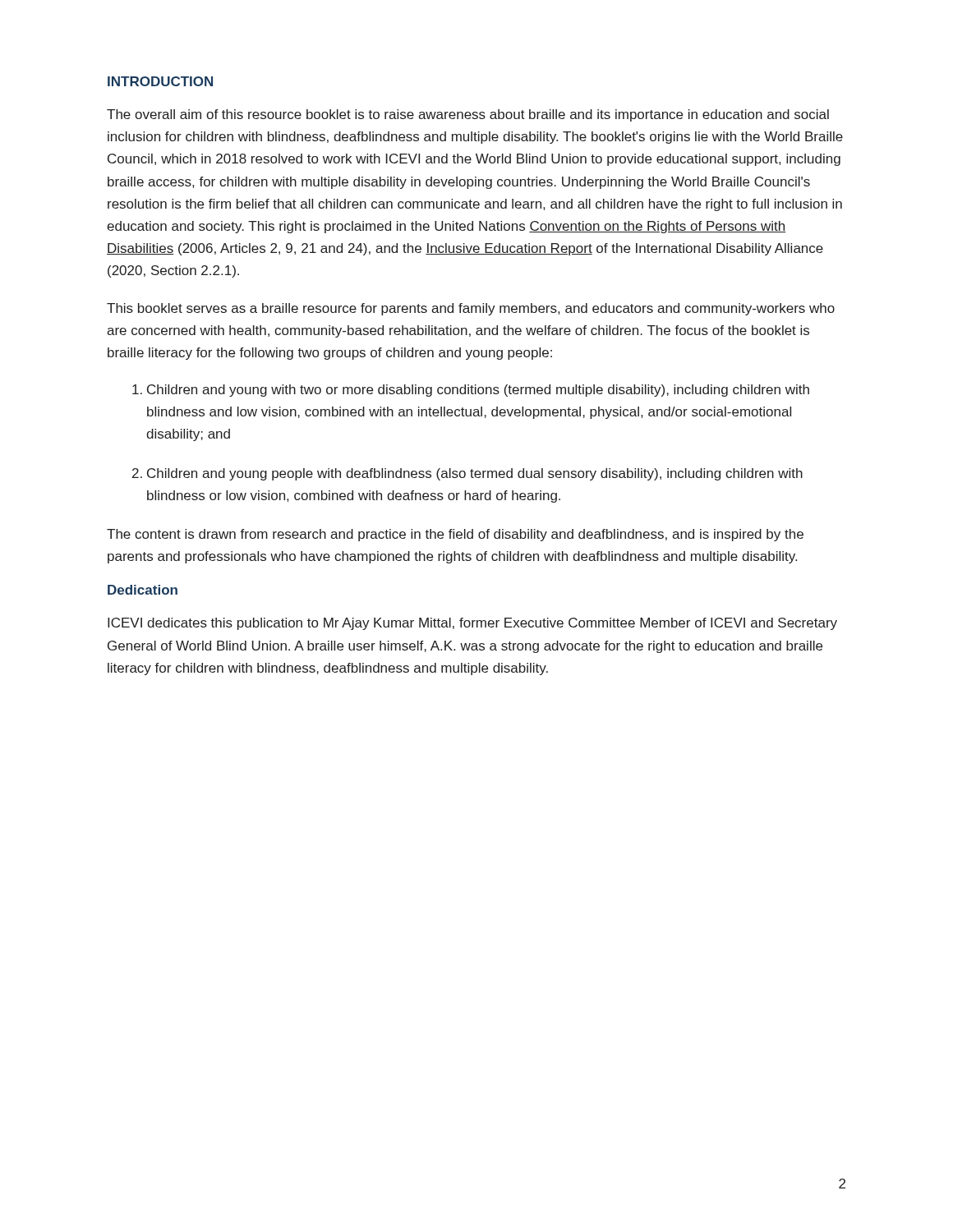The width and height of the screenshot is (953, 1232).
Task: Locate the region starting "ICEVI dedicates this publication"
Action: pyautogui.click(x=472, y=646)
